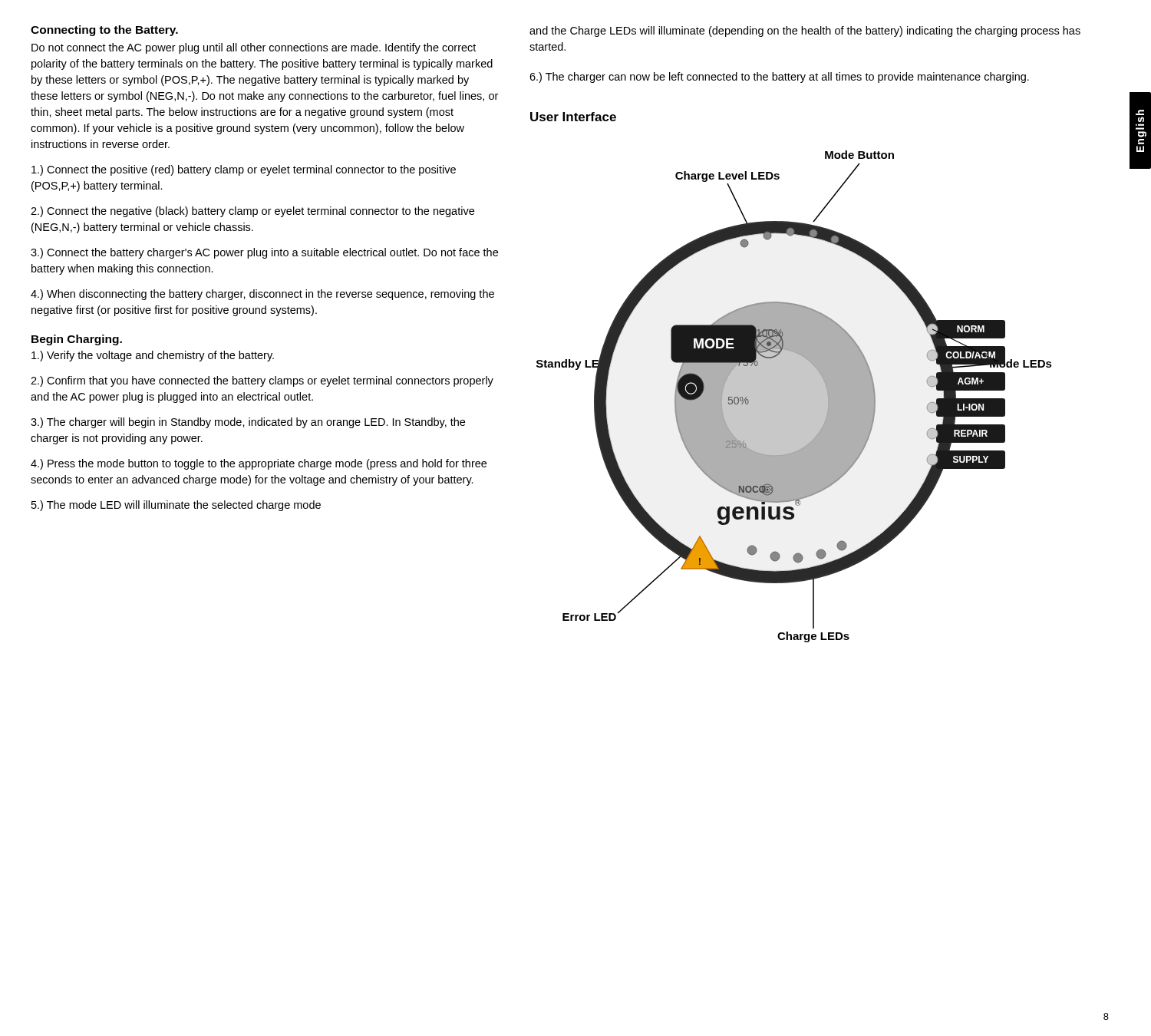Select the block starting ") When disconnecting the battery"
The width and height of the screenshot is (1151, 1036).
263,302
